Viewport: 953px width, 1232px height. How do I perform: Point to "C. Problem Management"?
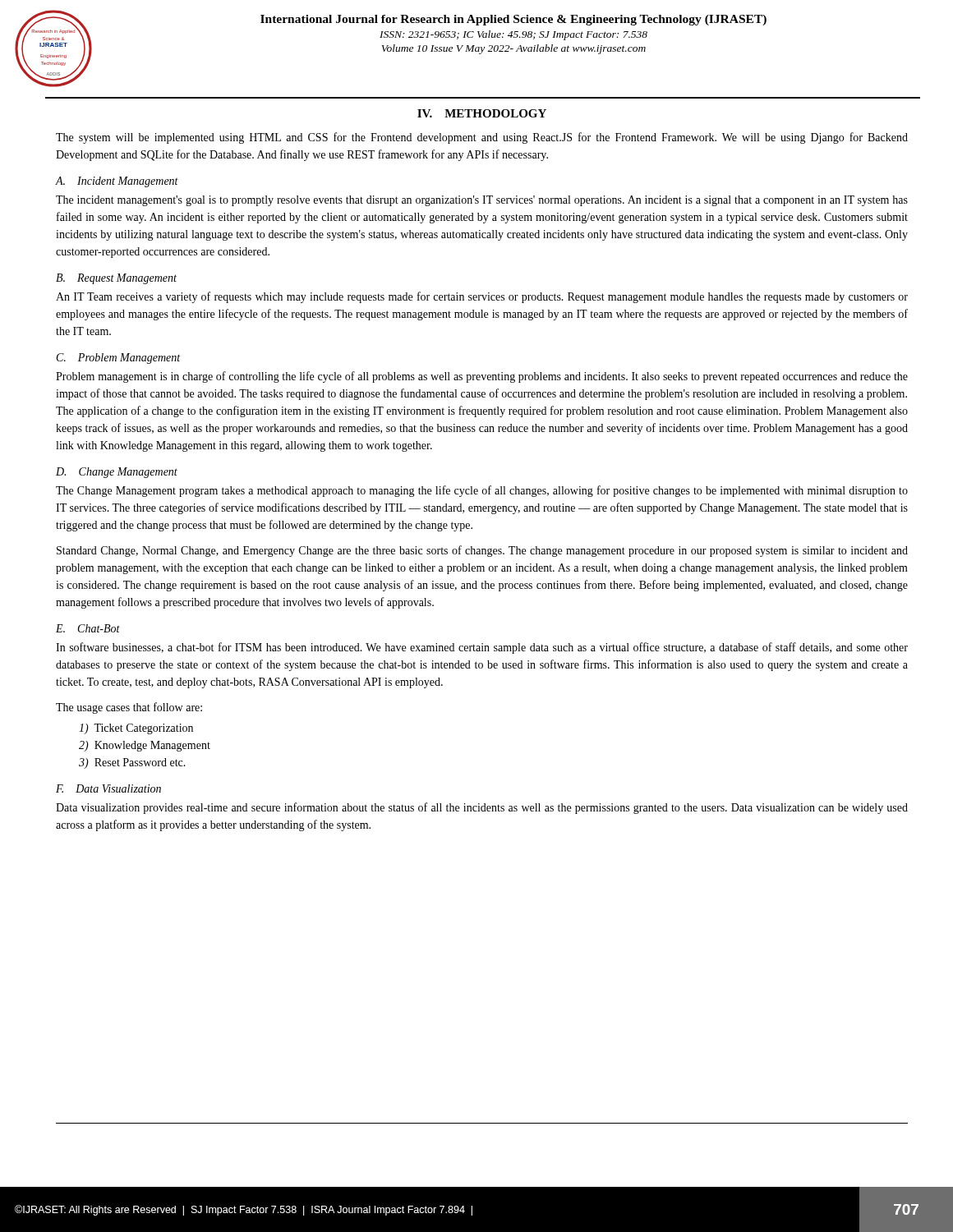(x=118, y=358)
